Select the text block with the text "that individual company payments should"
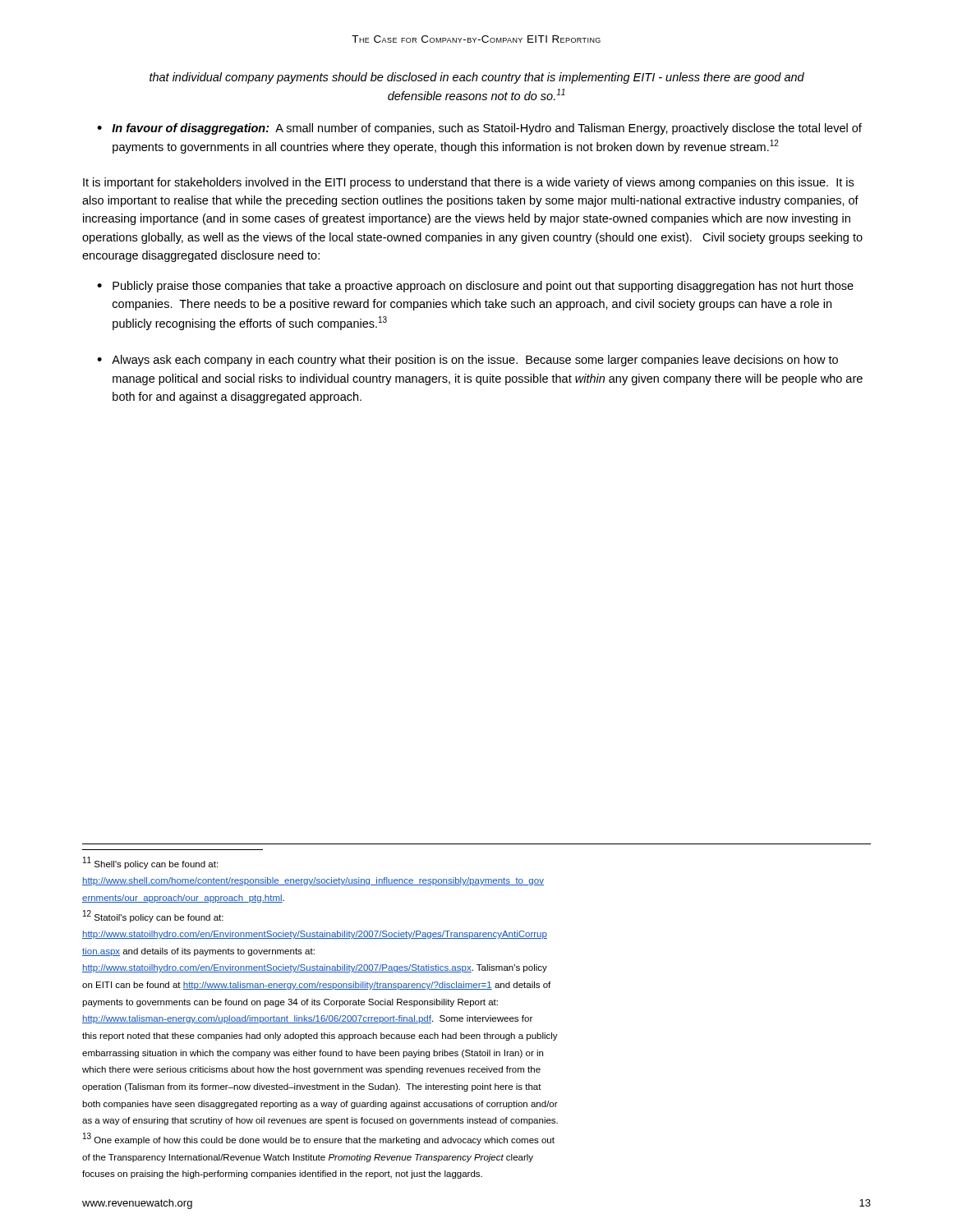This screenshot has height=1232, width=953. [x=476, y=87]
